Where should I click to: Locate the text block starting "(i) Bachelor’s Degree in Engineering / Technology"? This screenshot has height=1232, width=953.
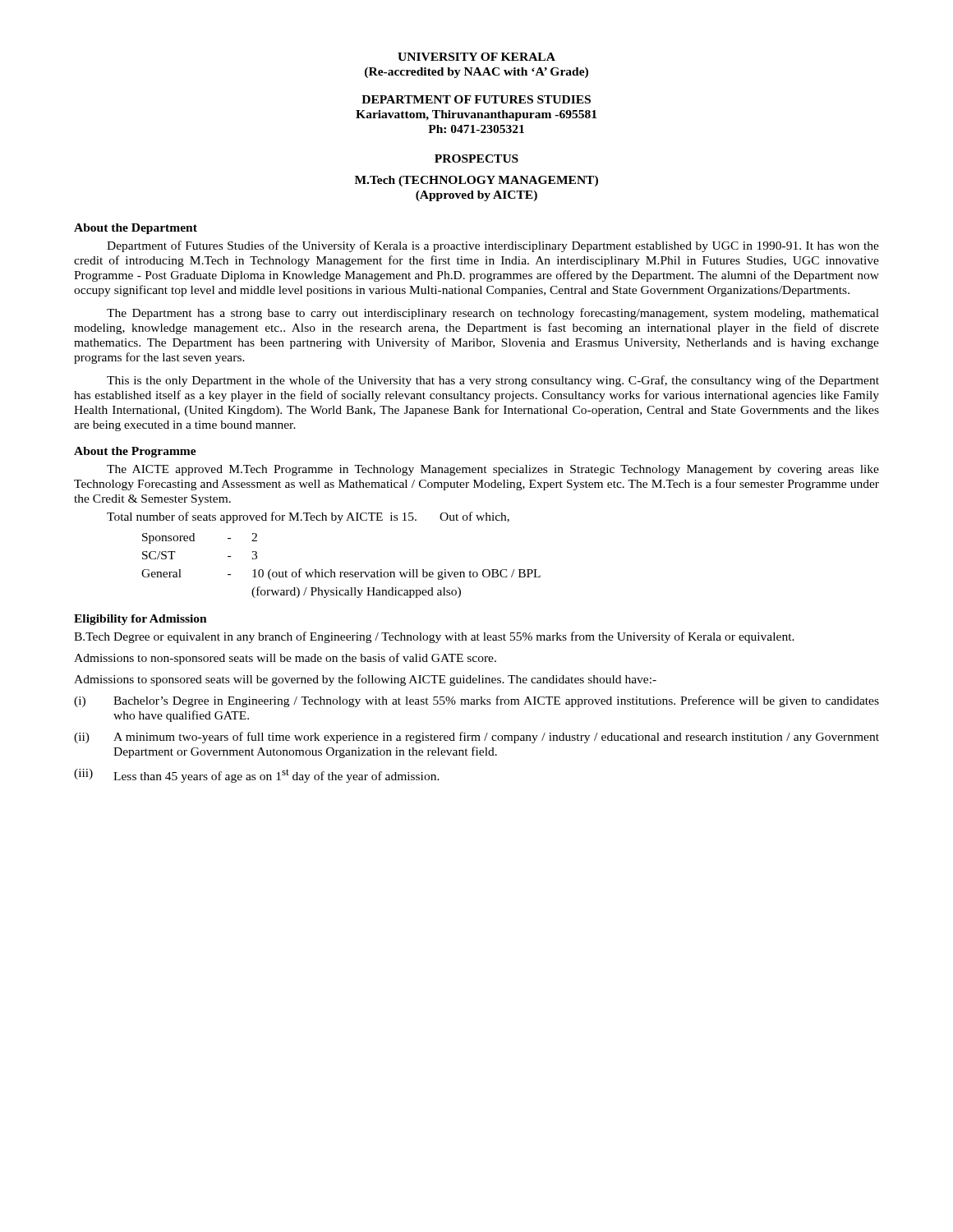[476, 708]
